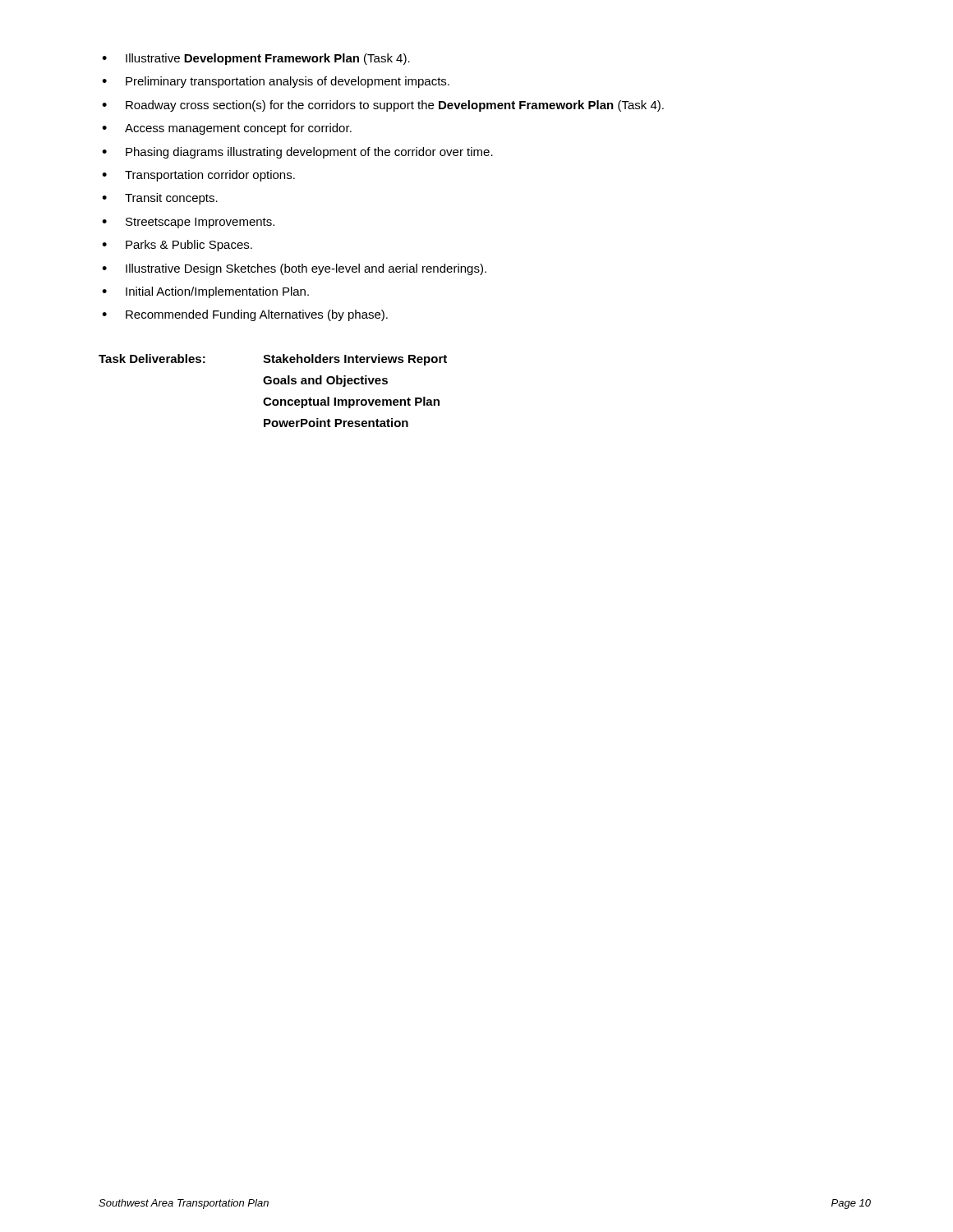Click the passage that begins "Task Deliverables: Stakeholders Interviews Report Goals"

click(x=273, y=391)
